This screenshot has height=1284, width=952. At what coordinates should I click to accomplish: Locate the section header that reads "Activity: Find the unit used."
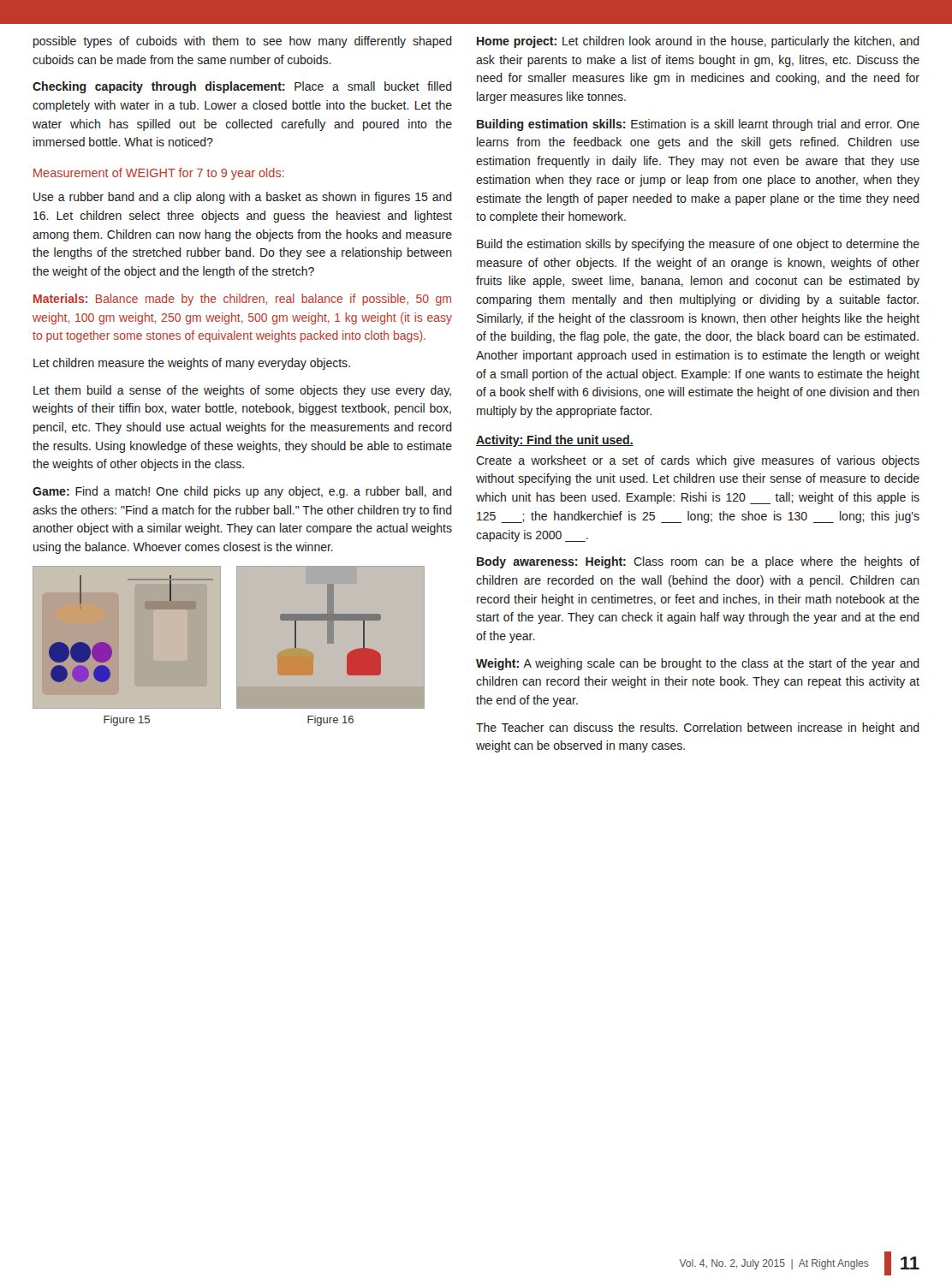click(555, 440)
